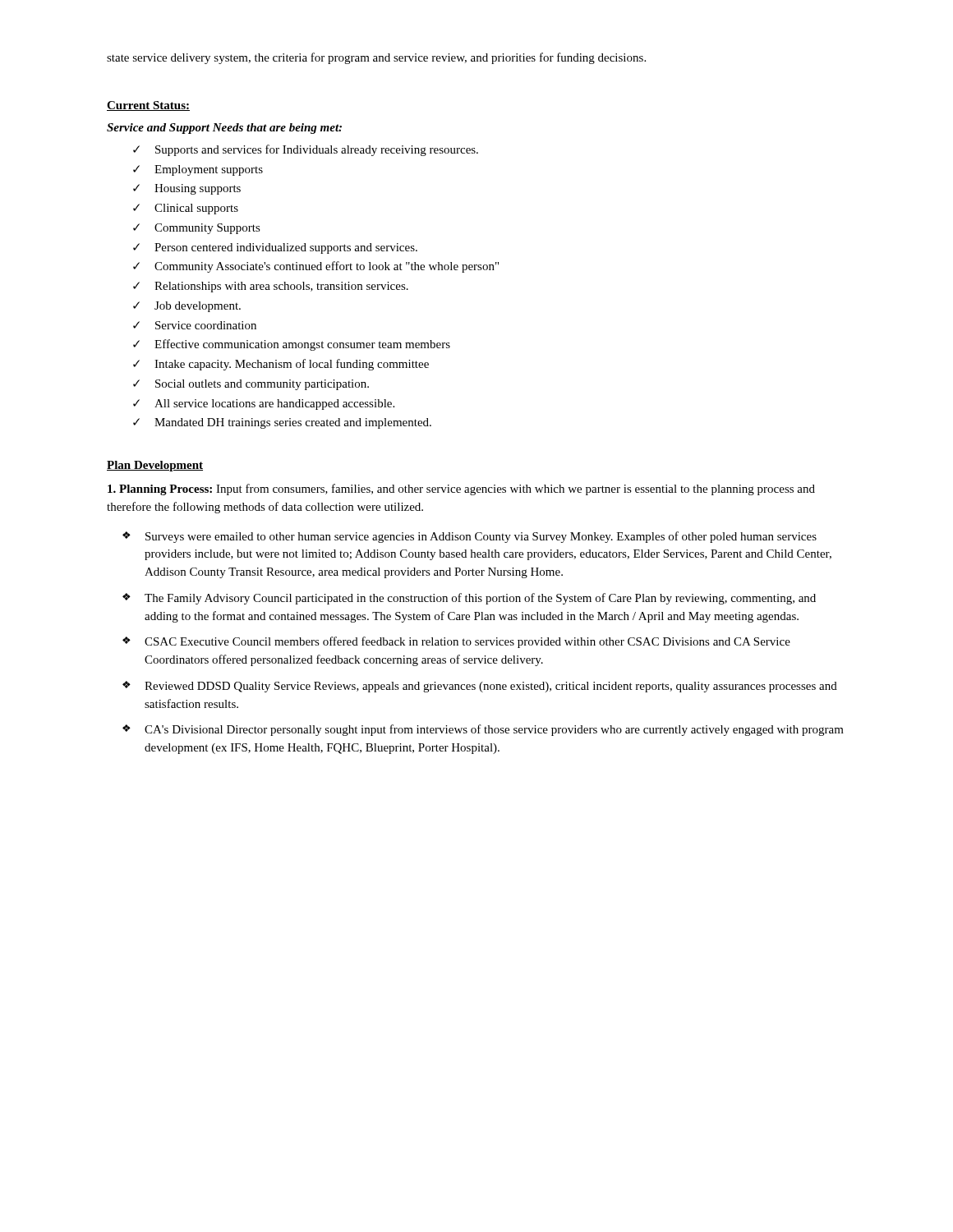Viewport: 953px width, 1232px height.
Task: Locate the block of text that opens with "state service delivery system, the criteria for"
Action: click(377, 57)
